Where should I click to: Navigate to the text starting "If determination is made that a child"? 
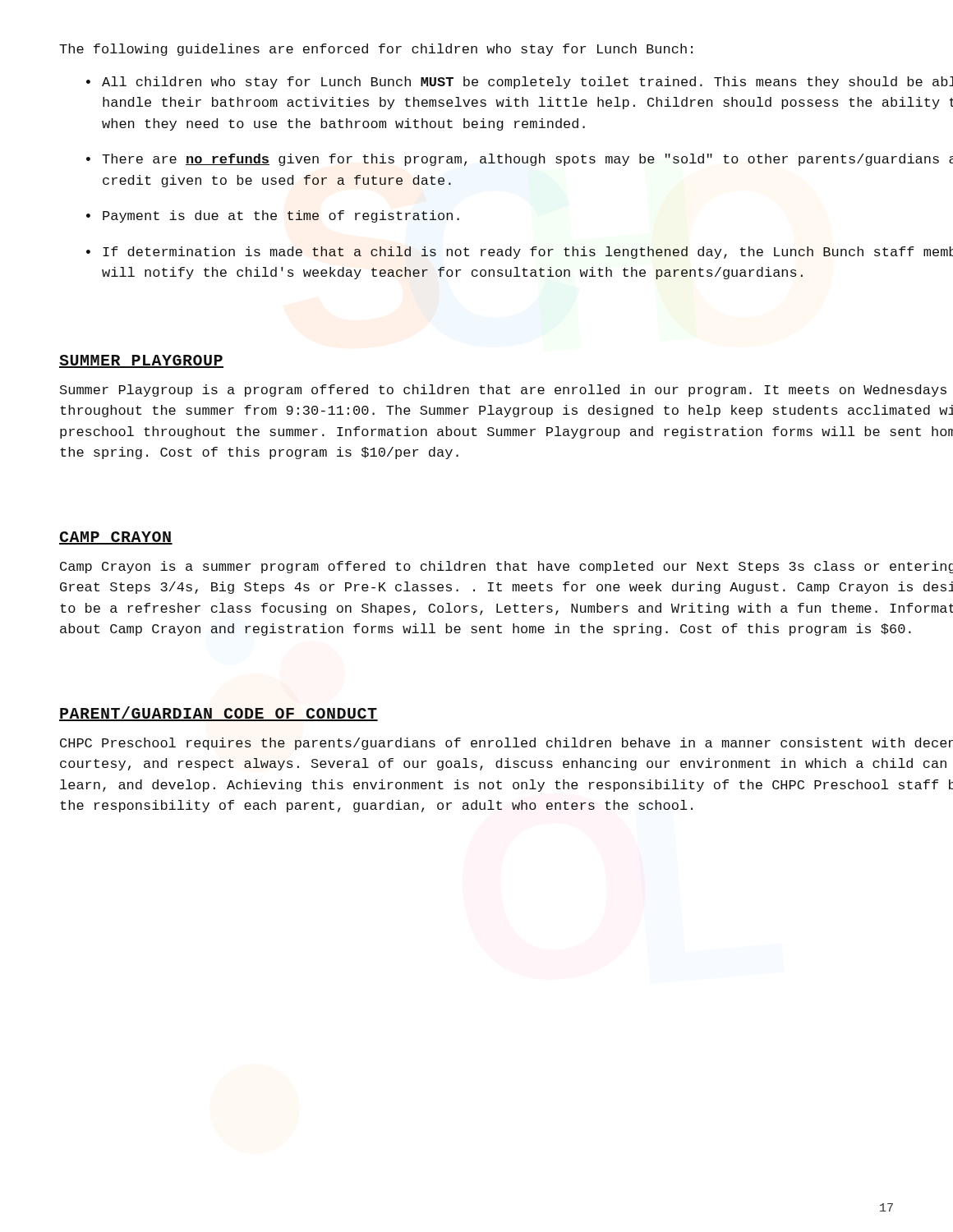point(527,263)
